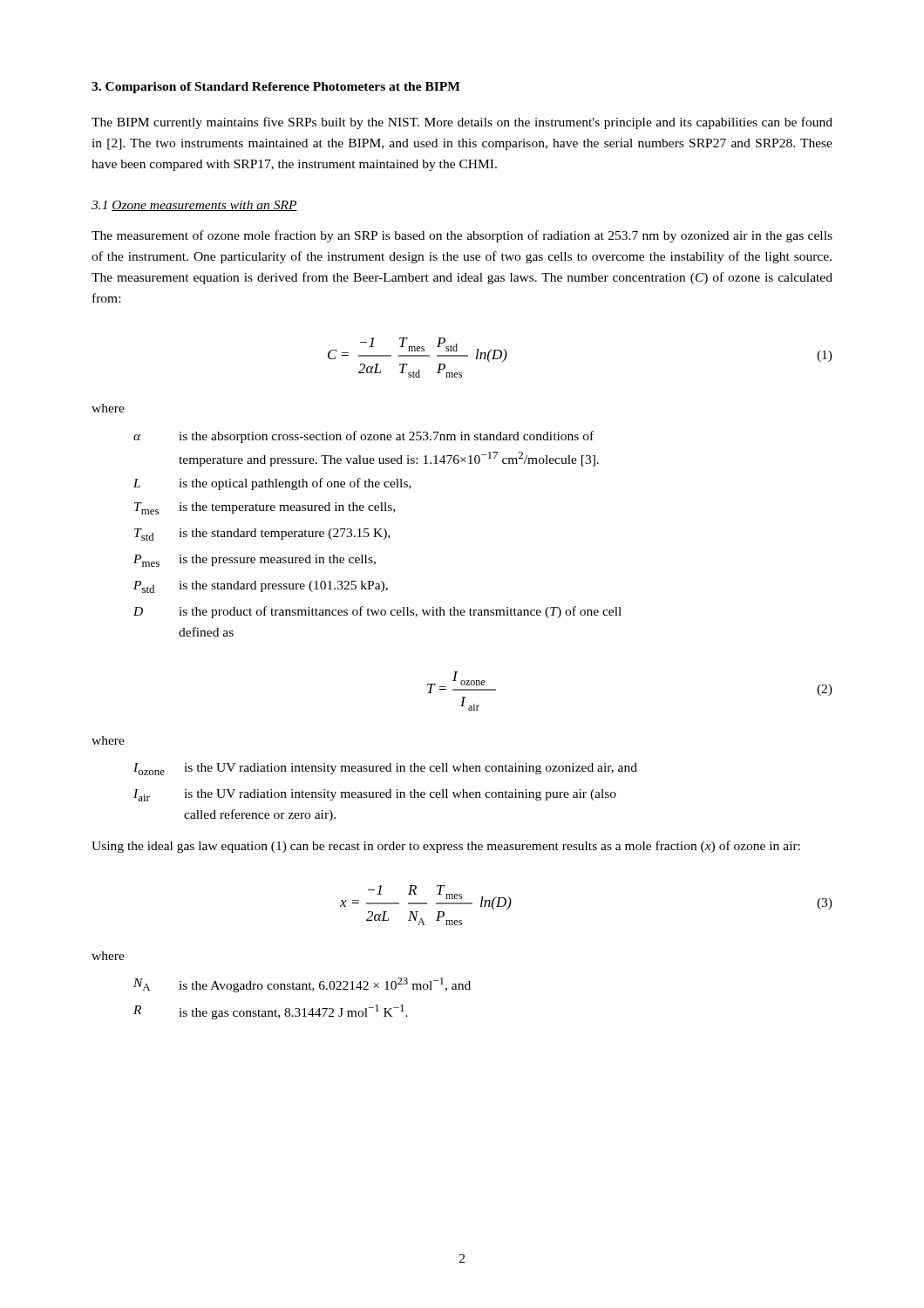Image resolution: width=924 pixels, height=1308 pixels.
Task: Find the section header on this page that starts "3.1 Ozone measurements with"
Action: click(x=194, y=205)
